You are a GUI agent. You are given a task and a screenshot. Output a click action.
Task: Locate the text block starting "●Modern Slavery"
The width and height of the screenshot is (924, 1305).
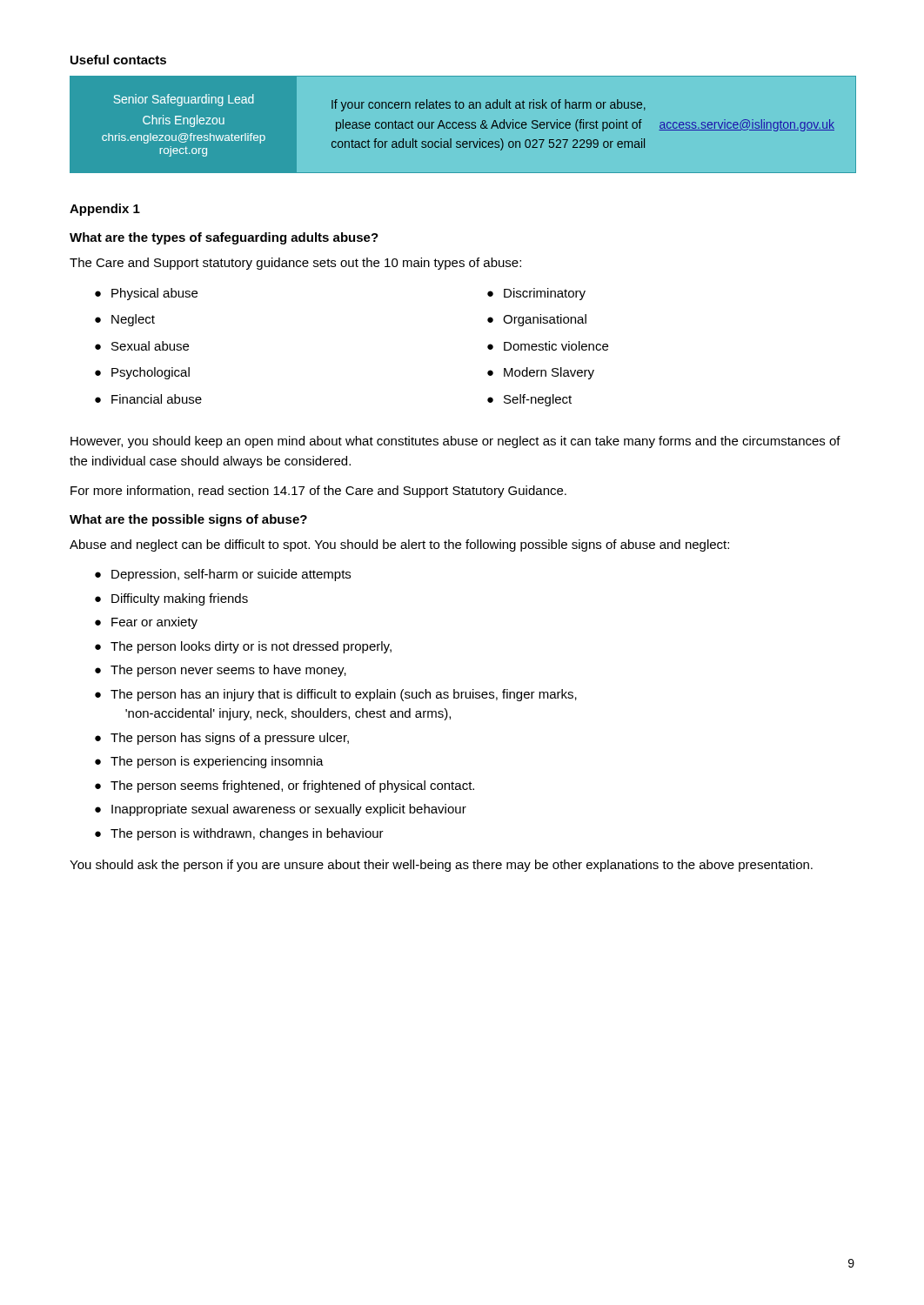click(540, 373)
